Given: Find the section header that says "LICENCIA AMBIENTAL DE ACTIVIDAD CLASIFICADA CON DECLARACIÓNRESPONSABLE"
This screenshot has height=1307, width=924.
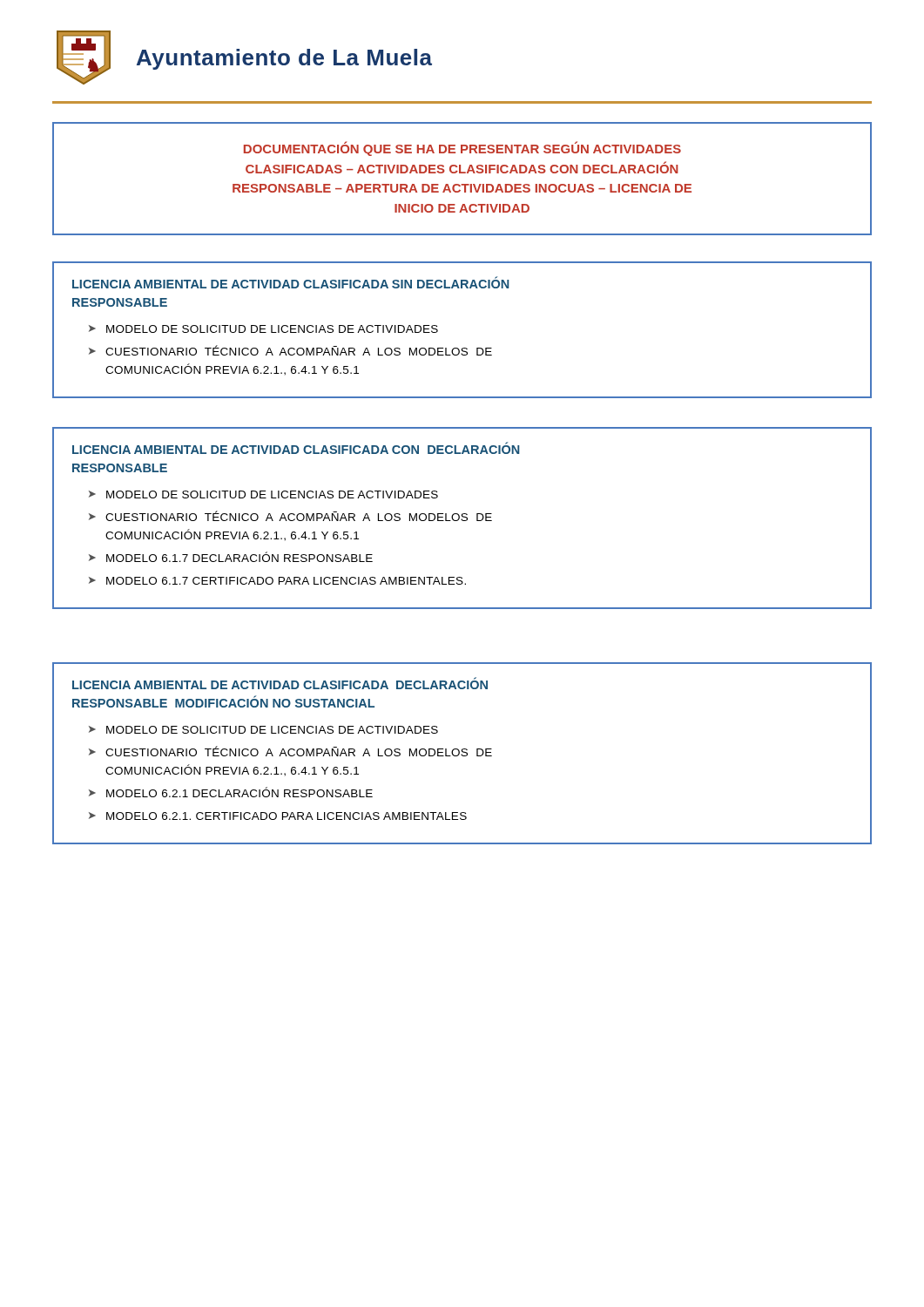Looking at the screenshot, I should pos(462,518).
